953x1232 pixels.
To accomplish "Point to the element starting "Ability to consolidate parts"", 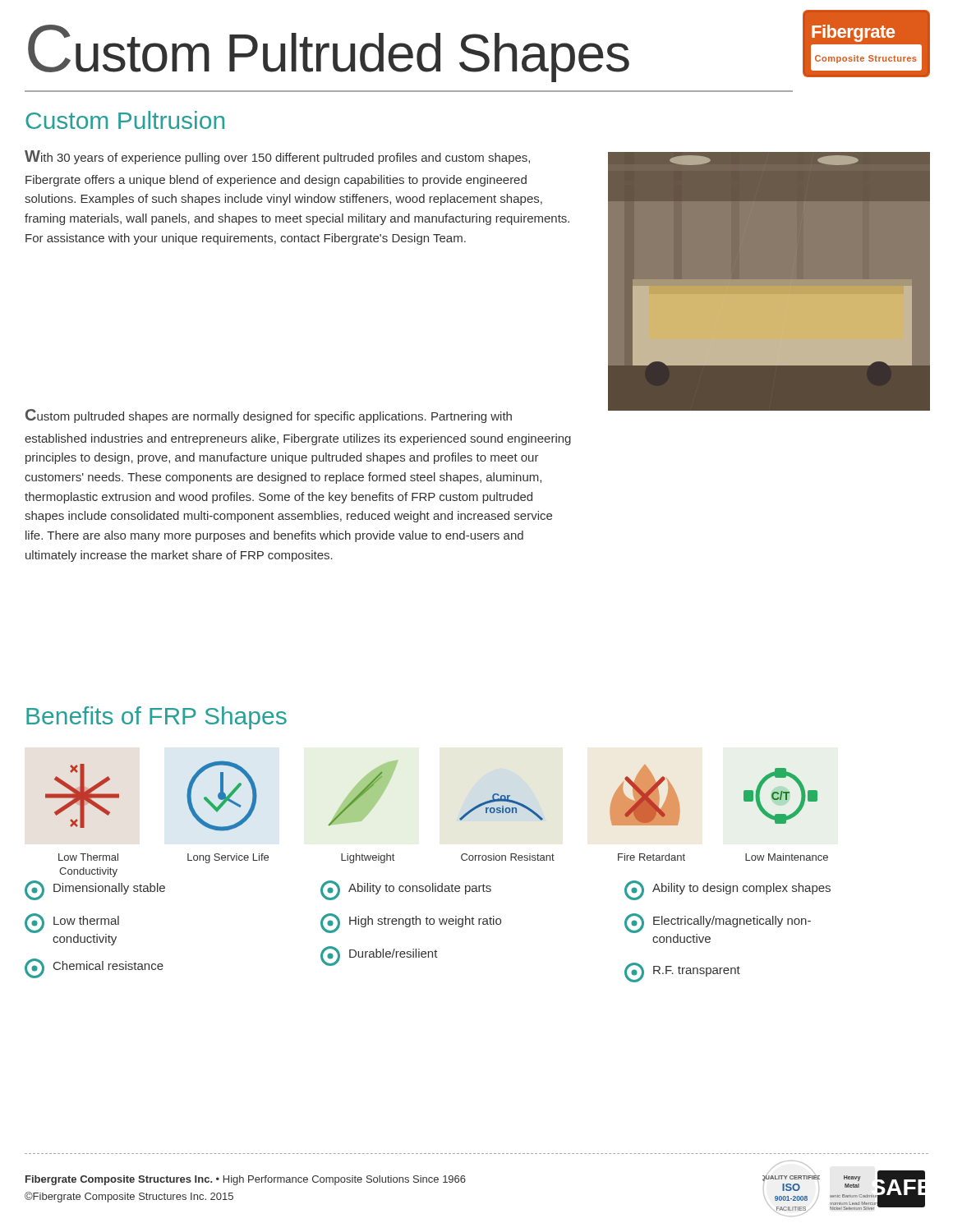I will click(x=406, y=890).
